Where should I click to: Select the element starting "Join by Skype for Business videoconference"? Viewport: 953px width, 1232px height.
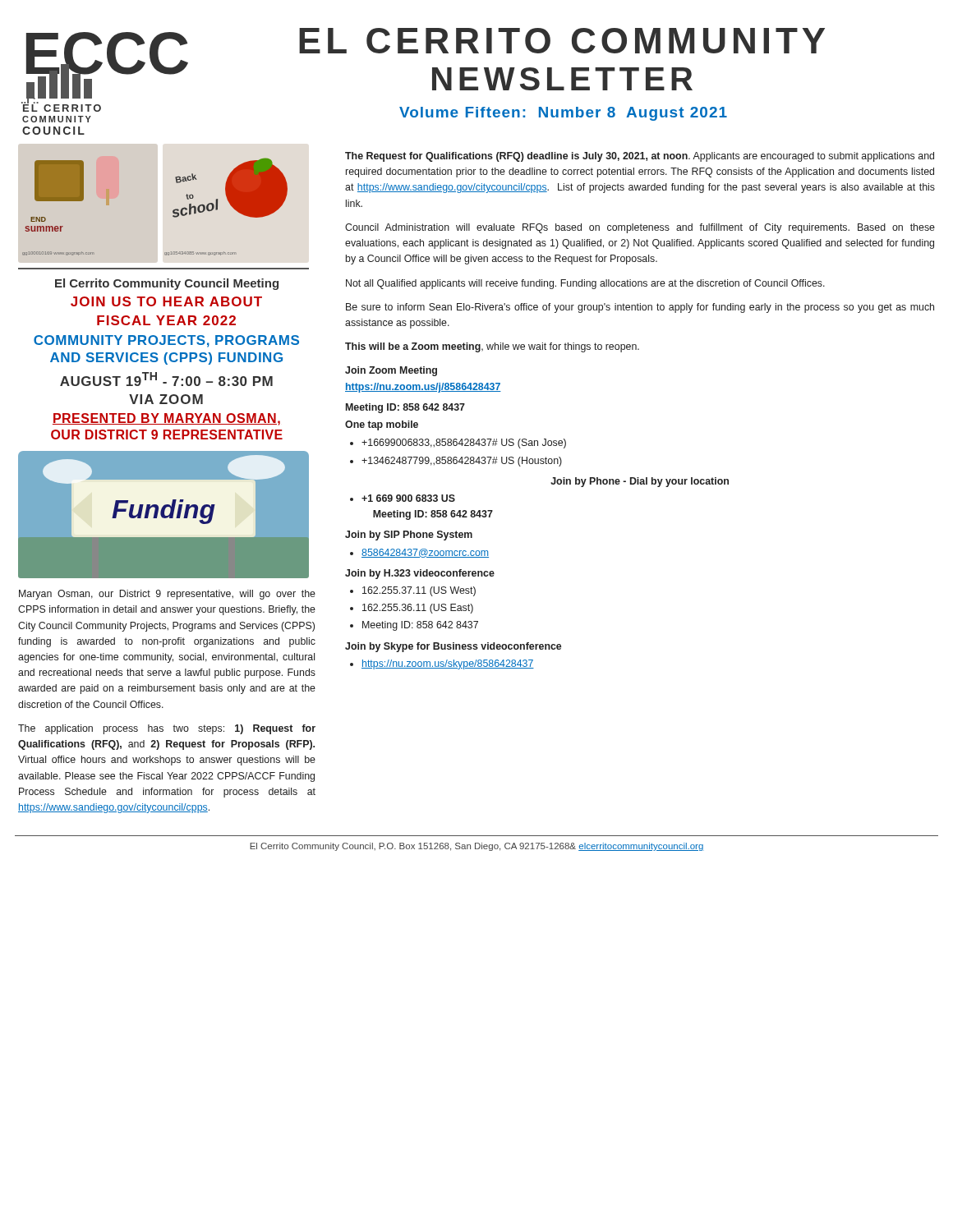pyautogui.click(x=453, y=647)
